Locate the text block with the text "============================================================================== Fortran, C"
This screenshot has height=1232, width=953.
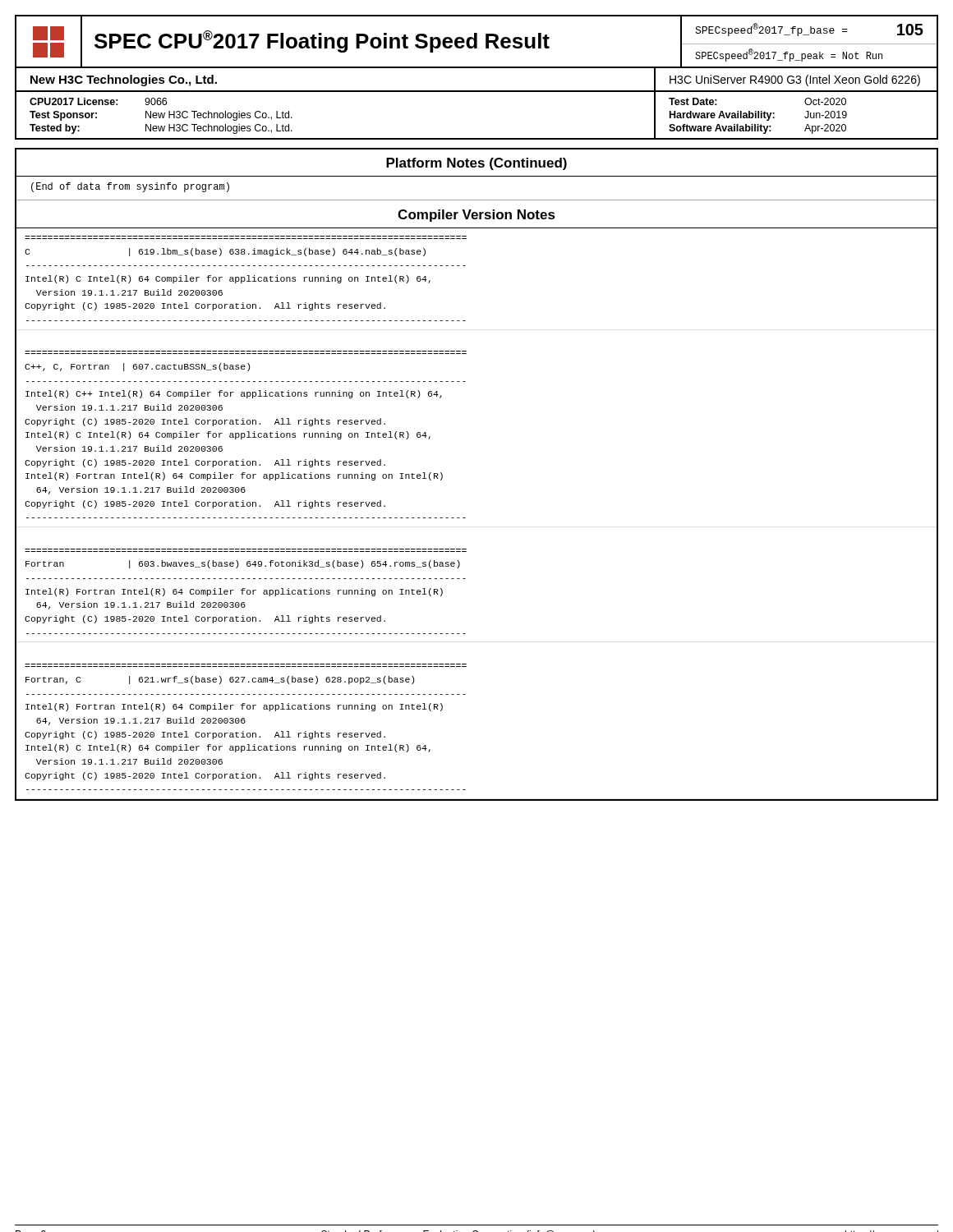246,727
